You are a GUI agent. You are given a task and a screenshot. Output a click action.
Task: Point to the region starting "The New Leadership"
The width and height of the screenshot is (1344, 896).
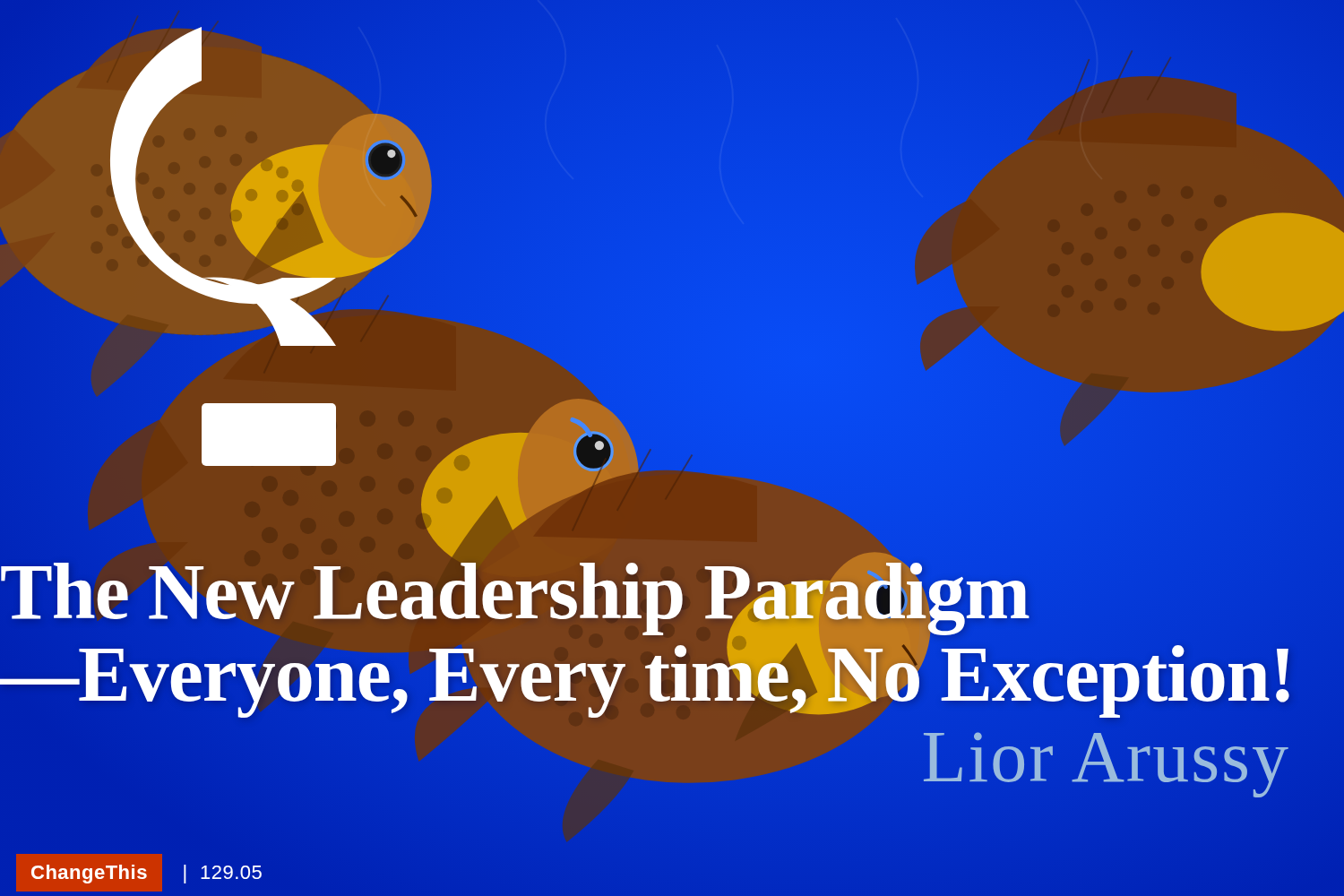coord(672,674)
